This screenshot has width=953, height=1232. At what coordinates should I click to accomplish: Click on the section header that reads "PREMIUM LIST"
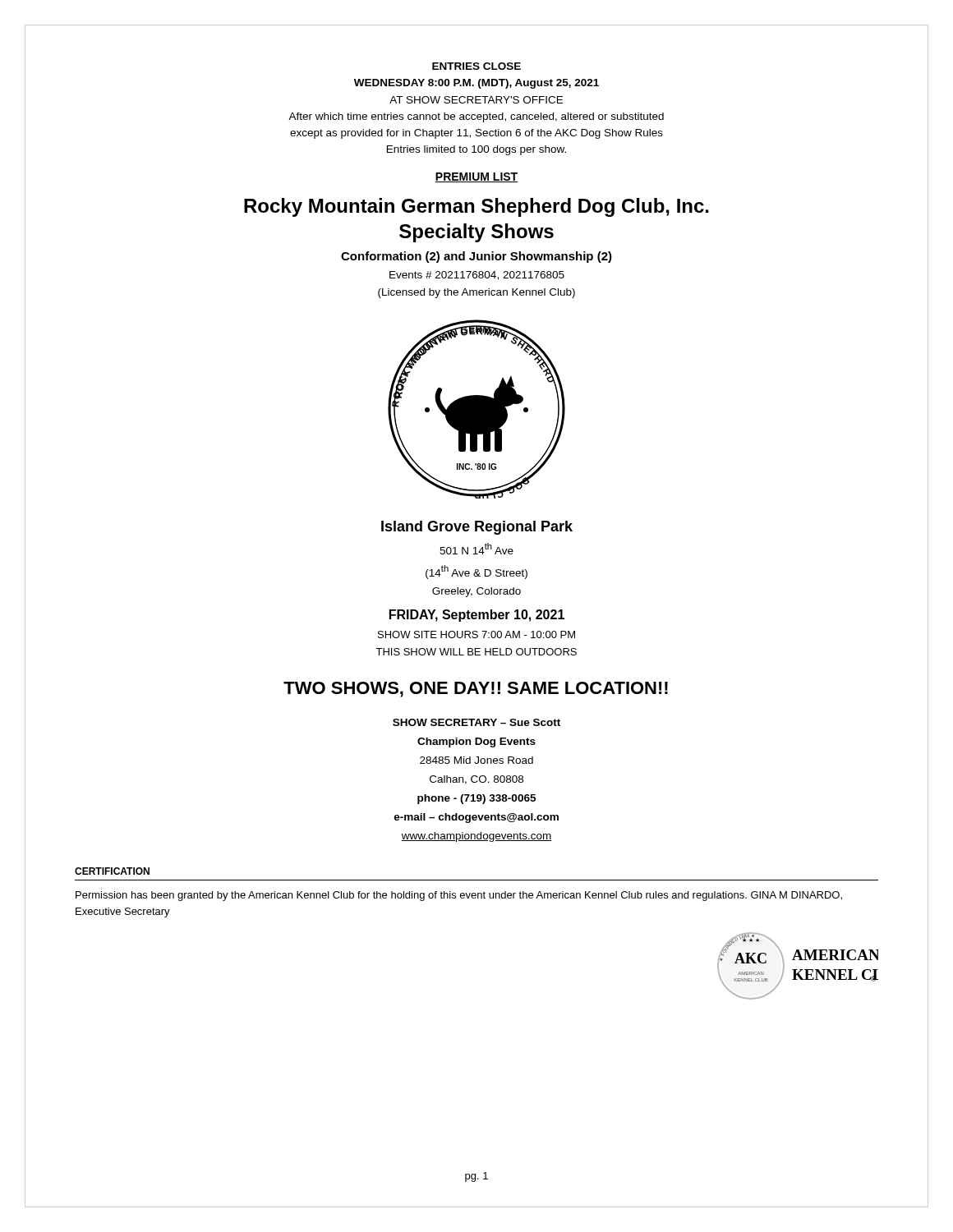(x=476, y=176)
